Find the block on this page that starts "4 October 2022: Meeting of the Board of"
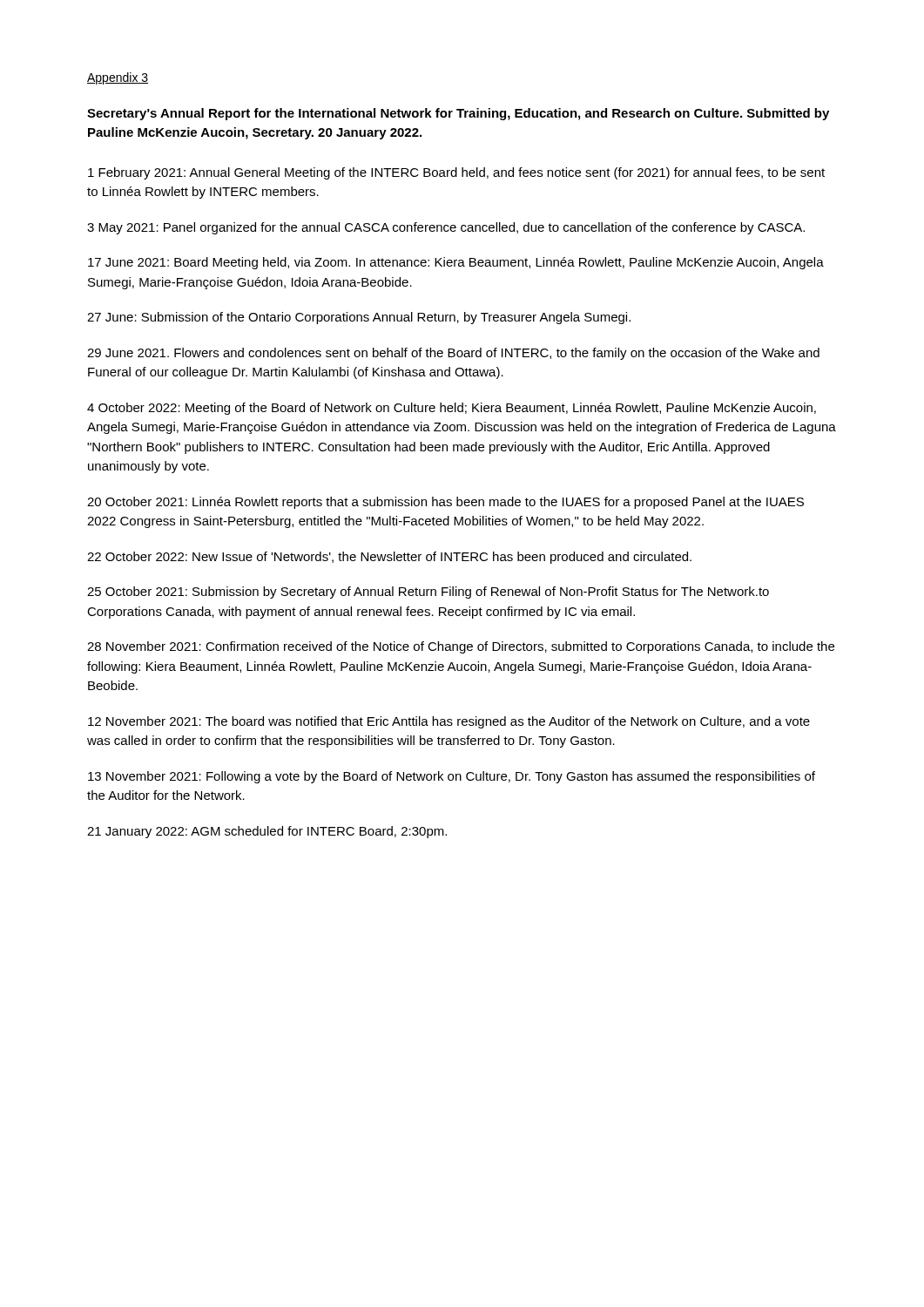Screen dimensions: 1307x924 (x=461, y=436)
